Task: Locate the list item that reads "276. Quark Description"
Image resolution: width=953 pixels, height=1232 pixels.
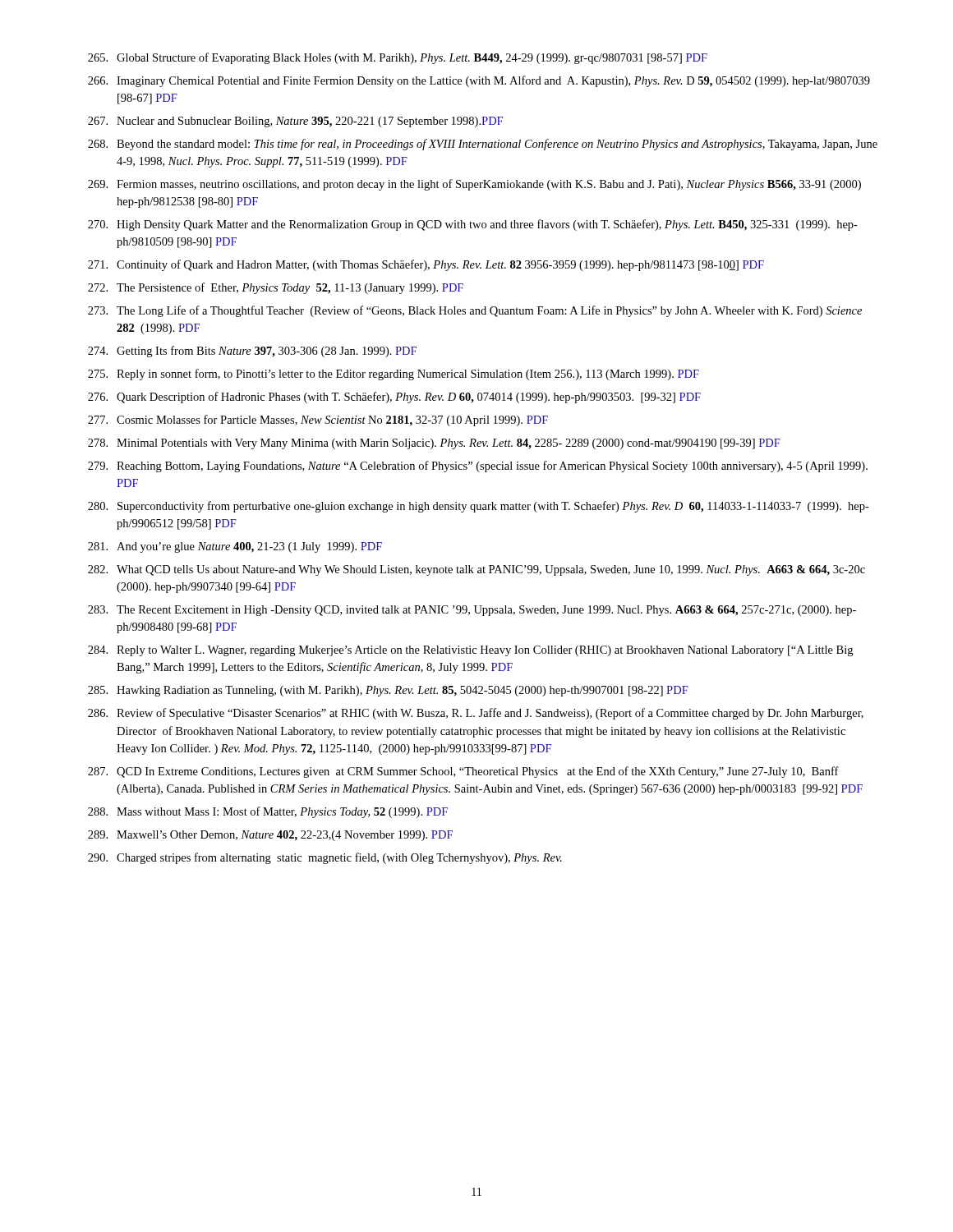Action: click(476, 397)
